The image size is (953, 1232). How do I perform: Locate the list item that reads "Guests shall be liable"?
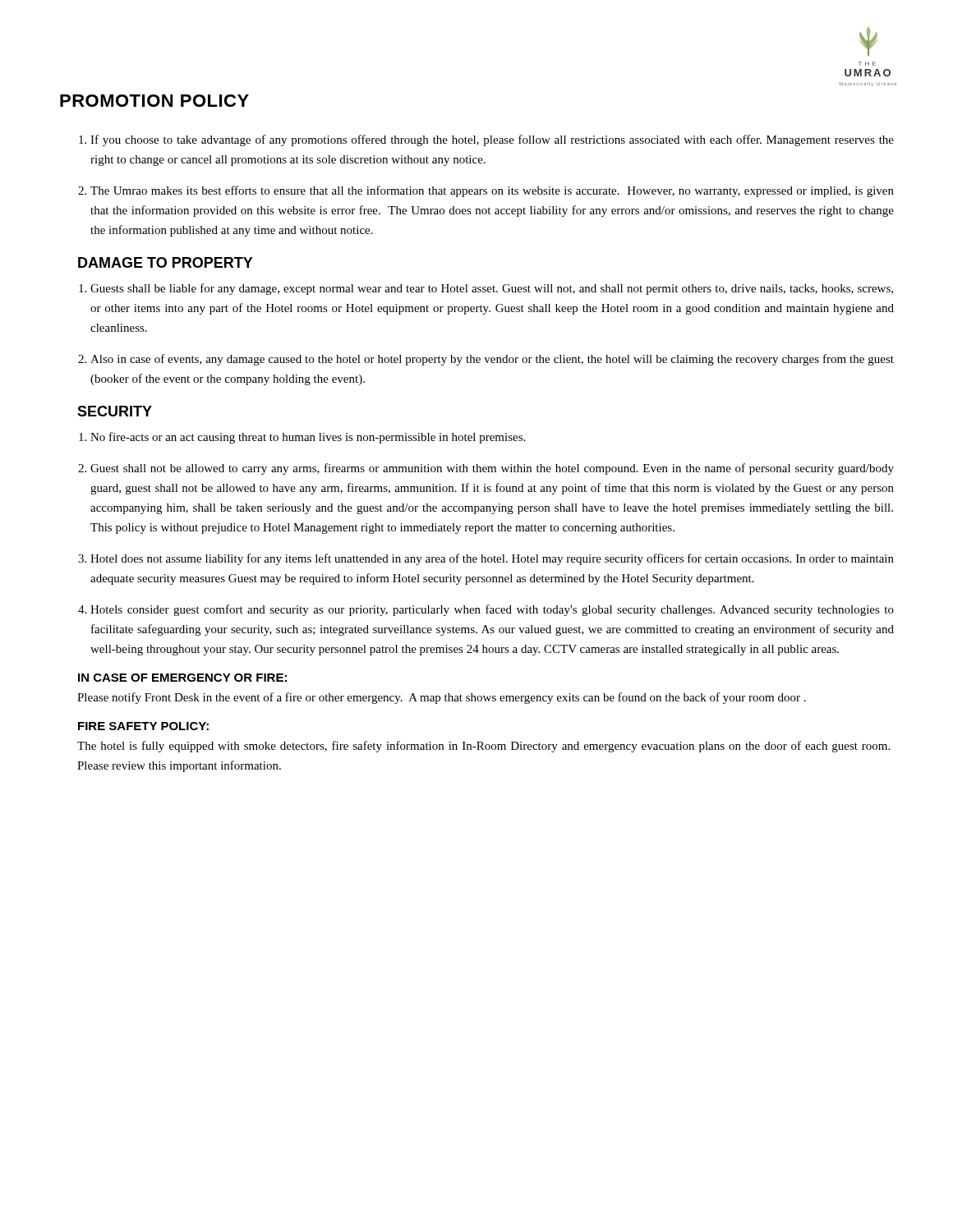(492, 308)
